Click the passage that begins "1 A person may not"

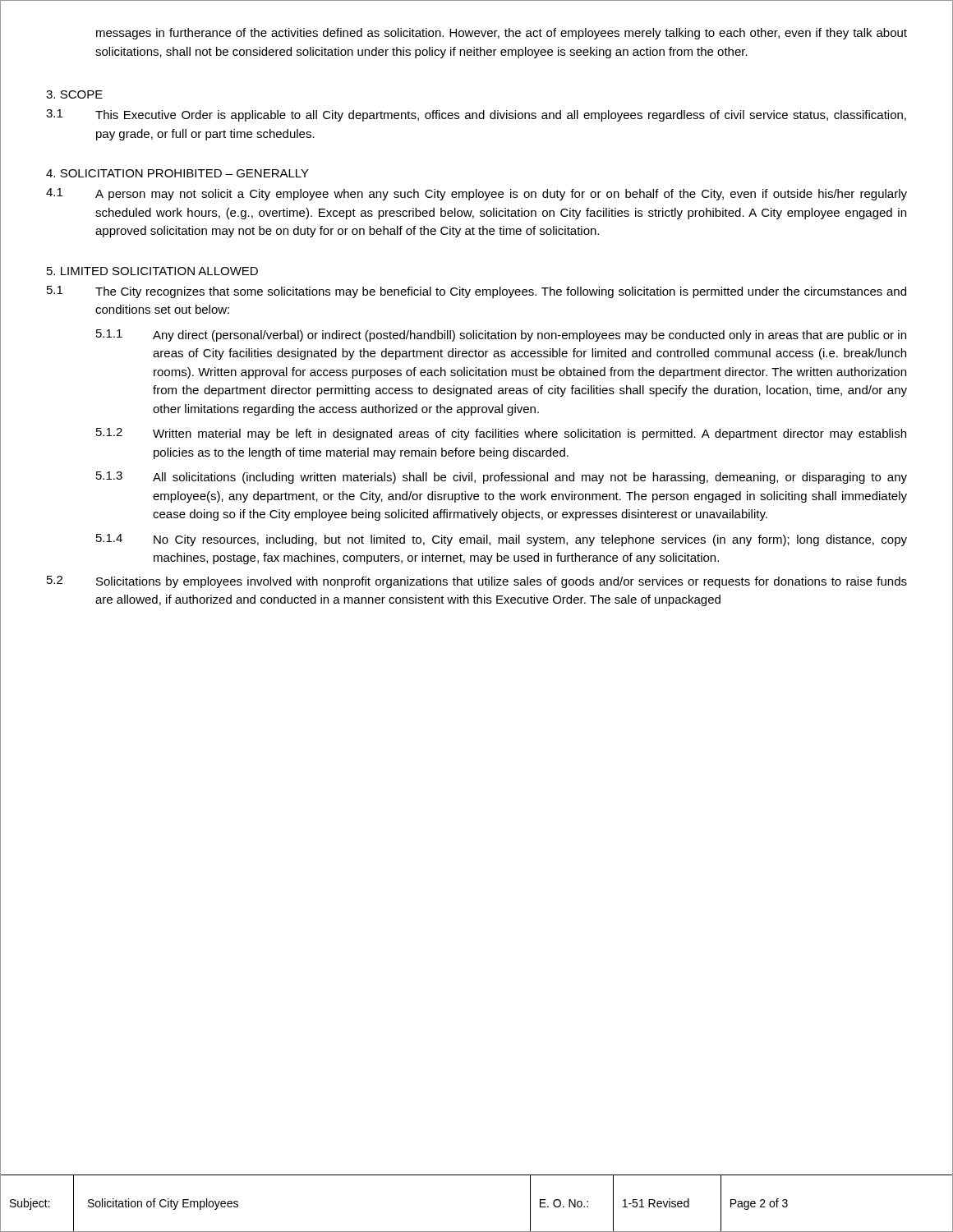pyautogui.click(x=476, y=213)
